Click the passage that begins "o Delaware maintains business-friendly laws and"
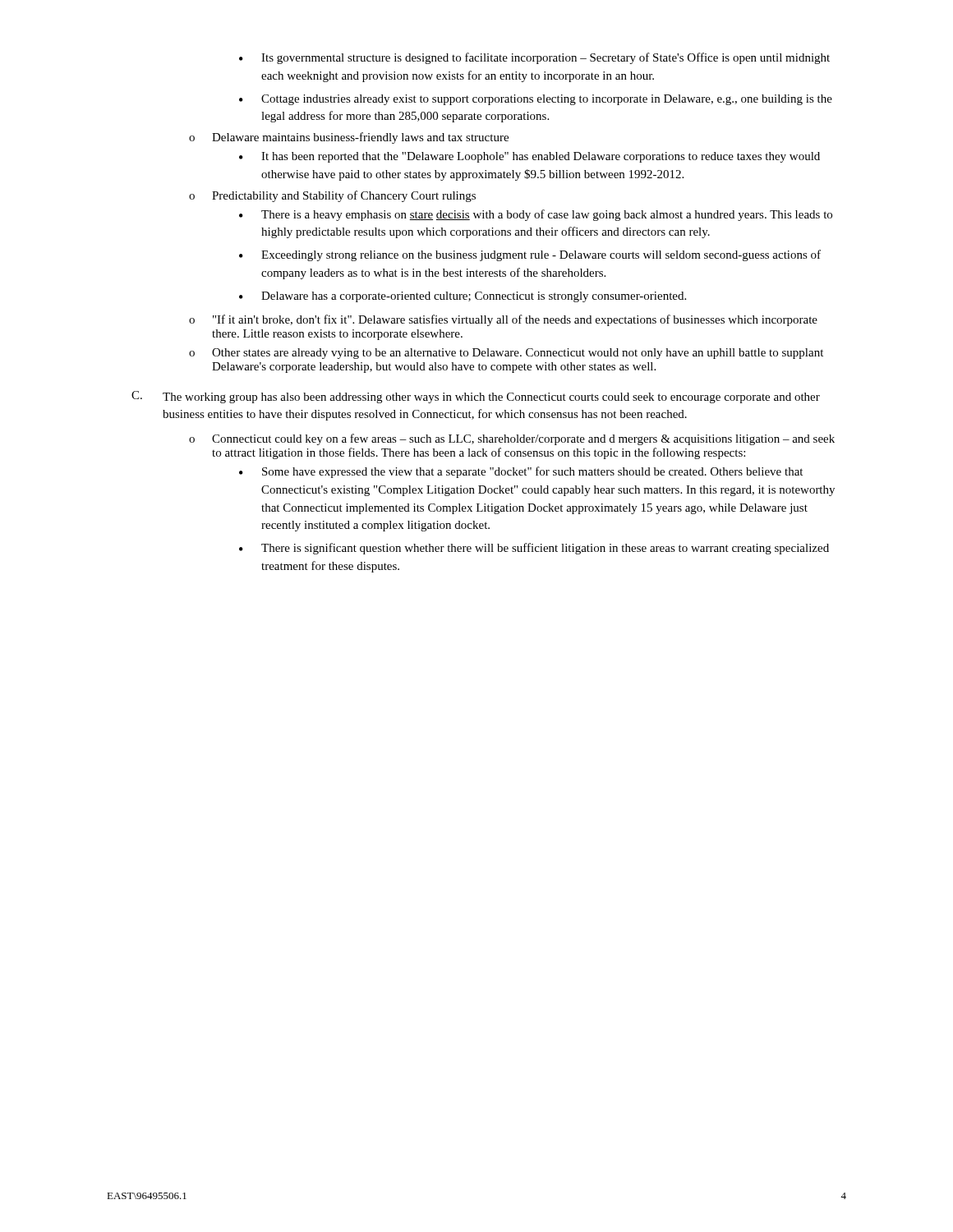 click(x=518, y=138)
